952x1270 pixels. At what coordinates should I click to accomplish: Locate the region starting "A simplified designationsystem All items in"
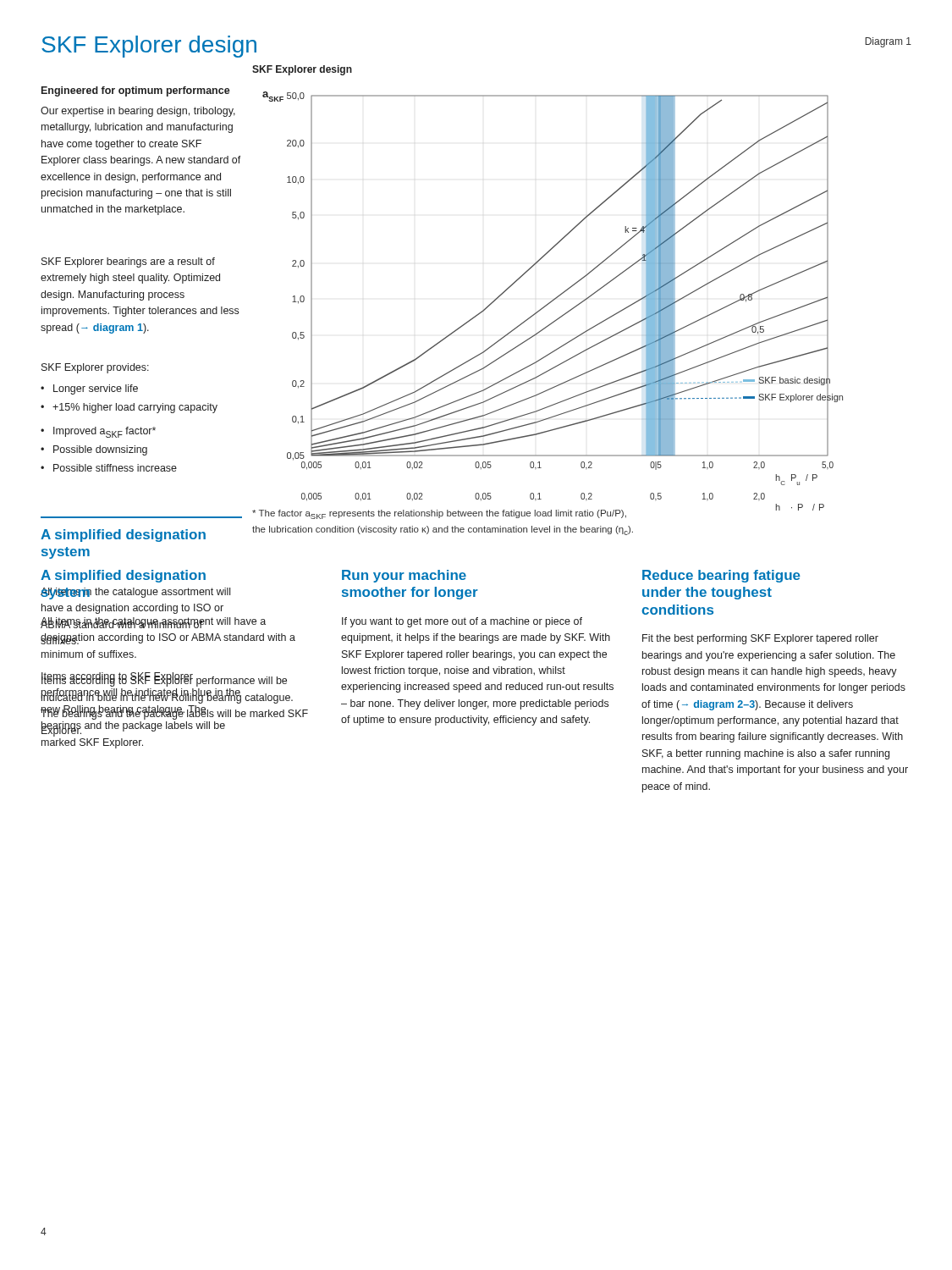click(123, 576)
